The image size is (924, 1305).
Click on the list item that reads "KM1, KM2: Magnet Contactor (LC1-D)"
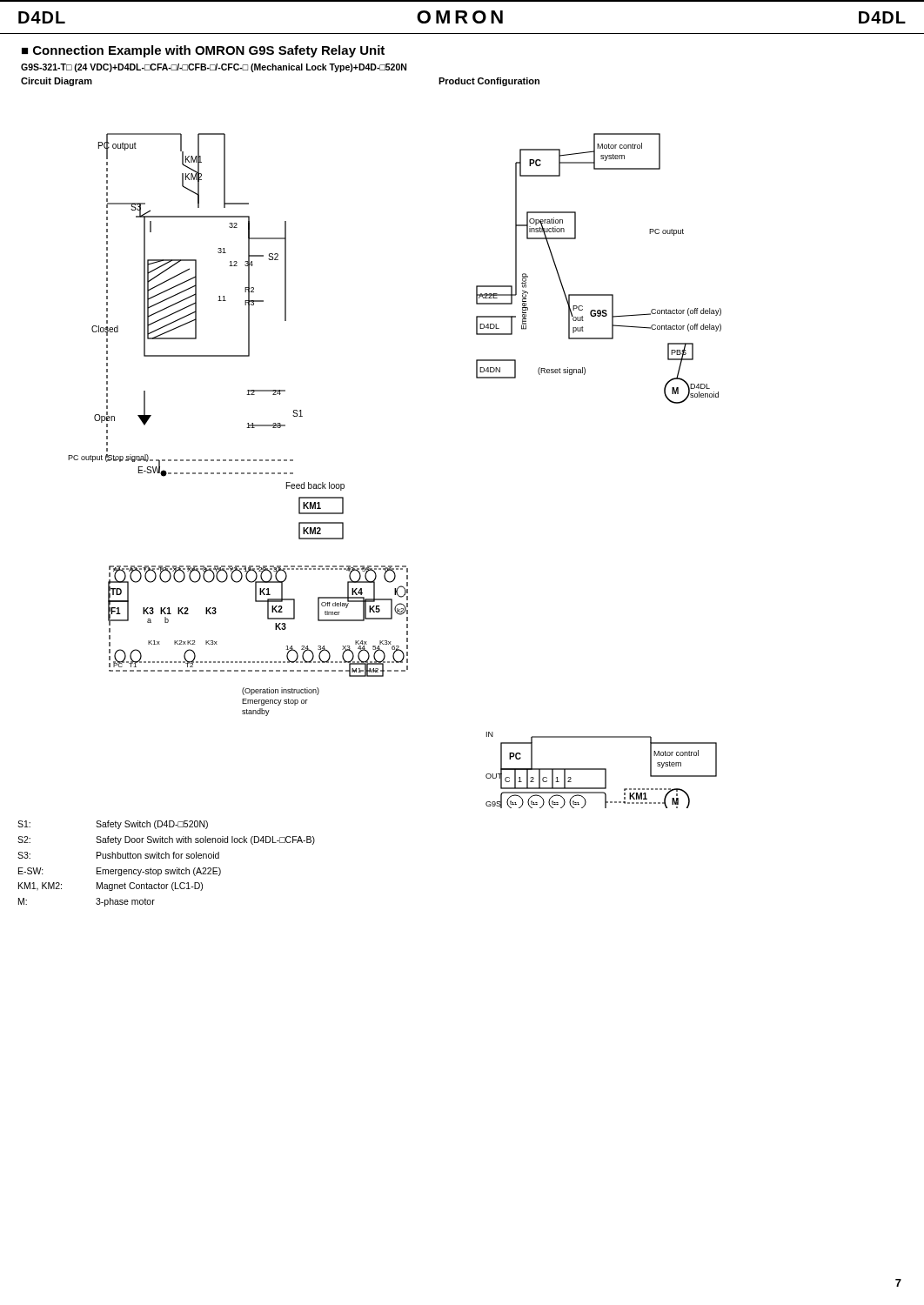pyautogui.click(x=110, y=887)
